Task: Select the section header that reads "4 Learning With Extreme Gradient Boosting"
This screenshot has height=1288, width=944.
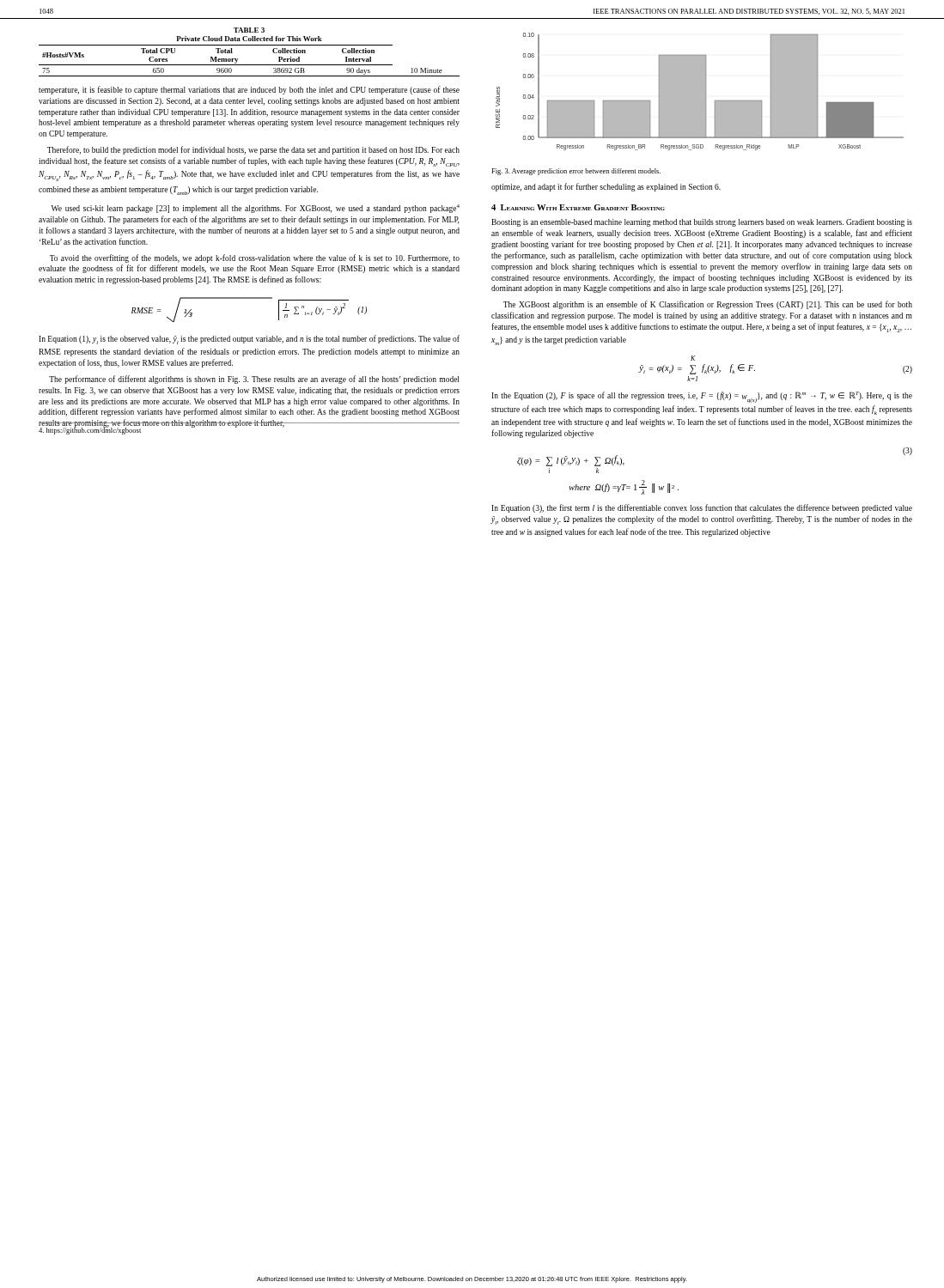Action: pyautogui.click(x=578, y=207)
